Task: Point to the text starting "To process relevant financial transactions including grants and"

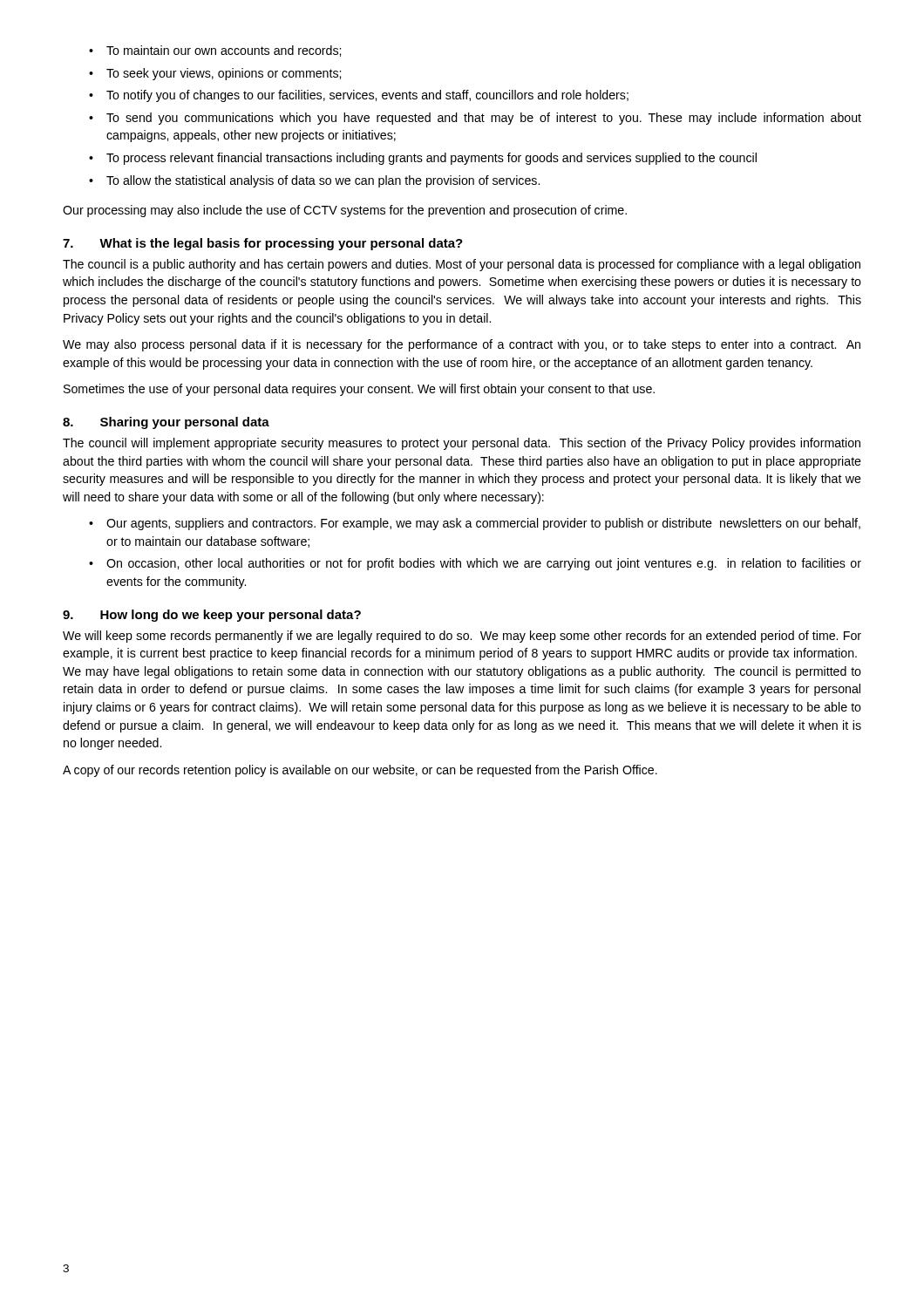Action: tap(432, 158)
